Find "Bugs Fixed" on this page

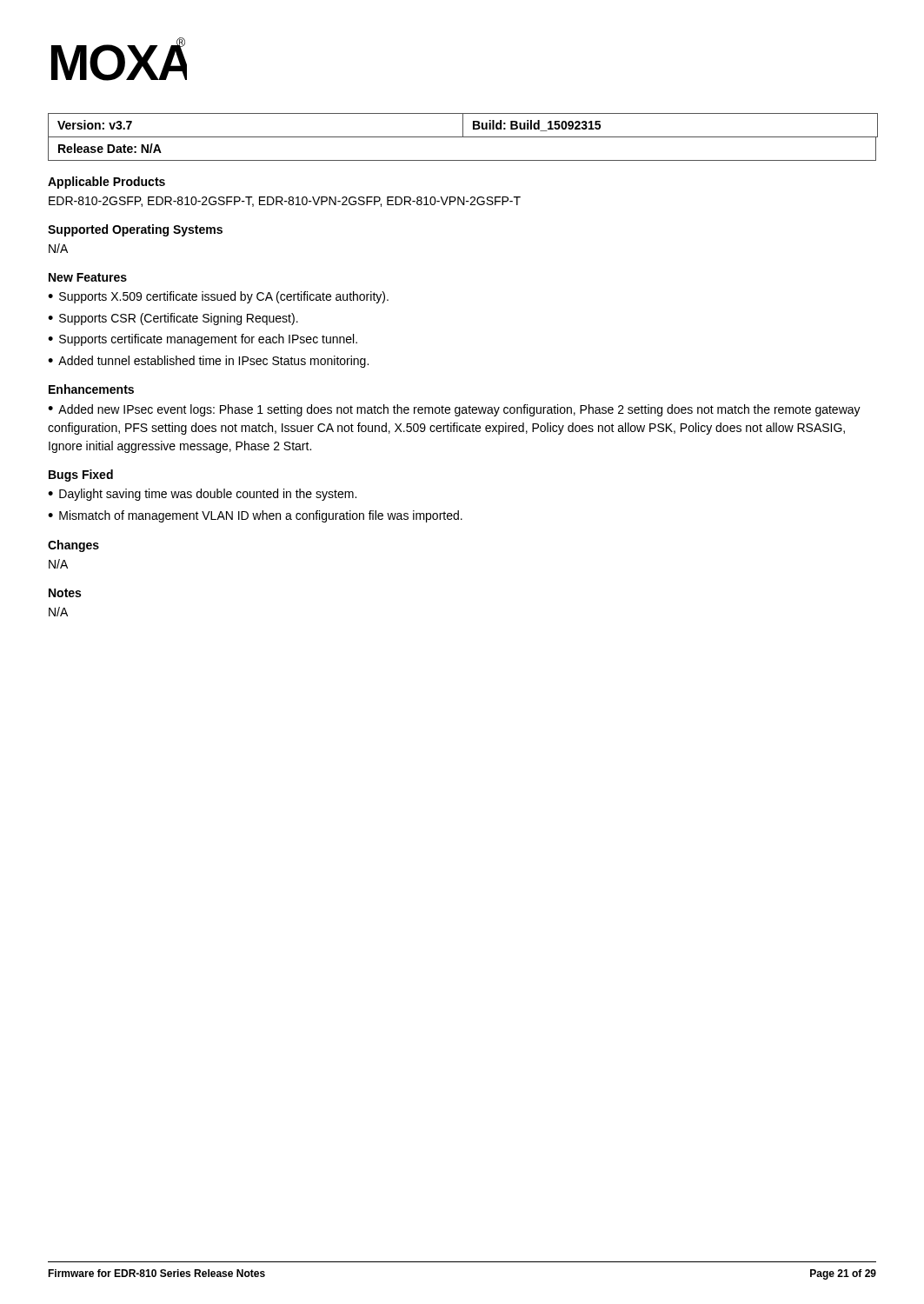[81, 475]
